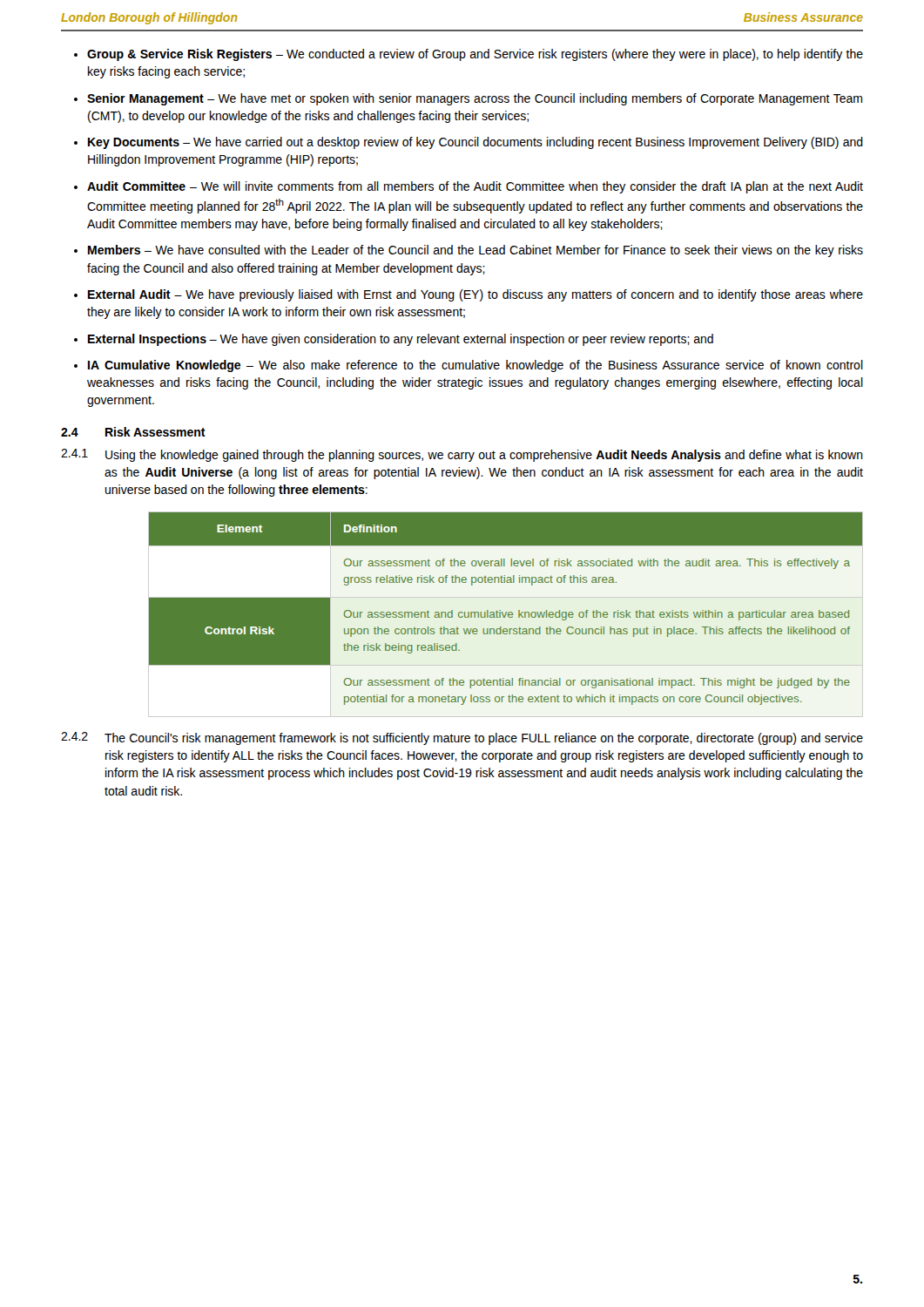The height and width of the screenshot is (1307, 924).
Task: Click on the list item that reads "IA Cumulative Knowledge –"
Action: click(x=475, y=383)
